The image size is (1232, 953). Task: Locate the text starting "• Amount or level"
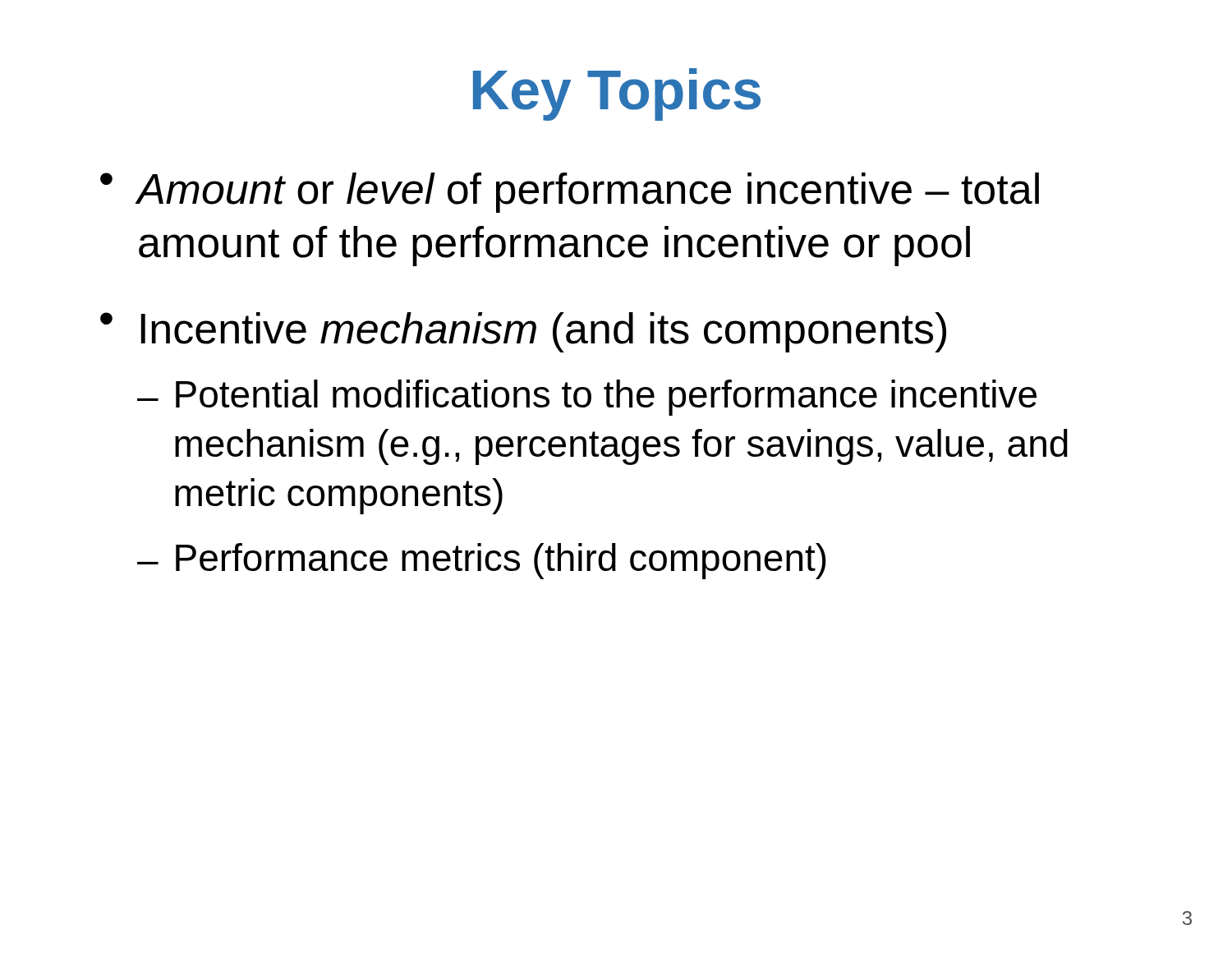pyautogui.click(x=624, y=216)
